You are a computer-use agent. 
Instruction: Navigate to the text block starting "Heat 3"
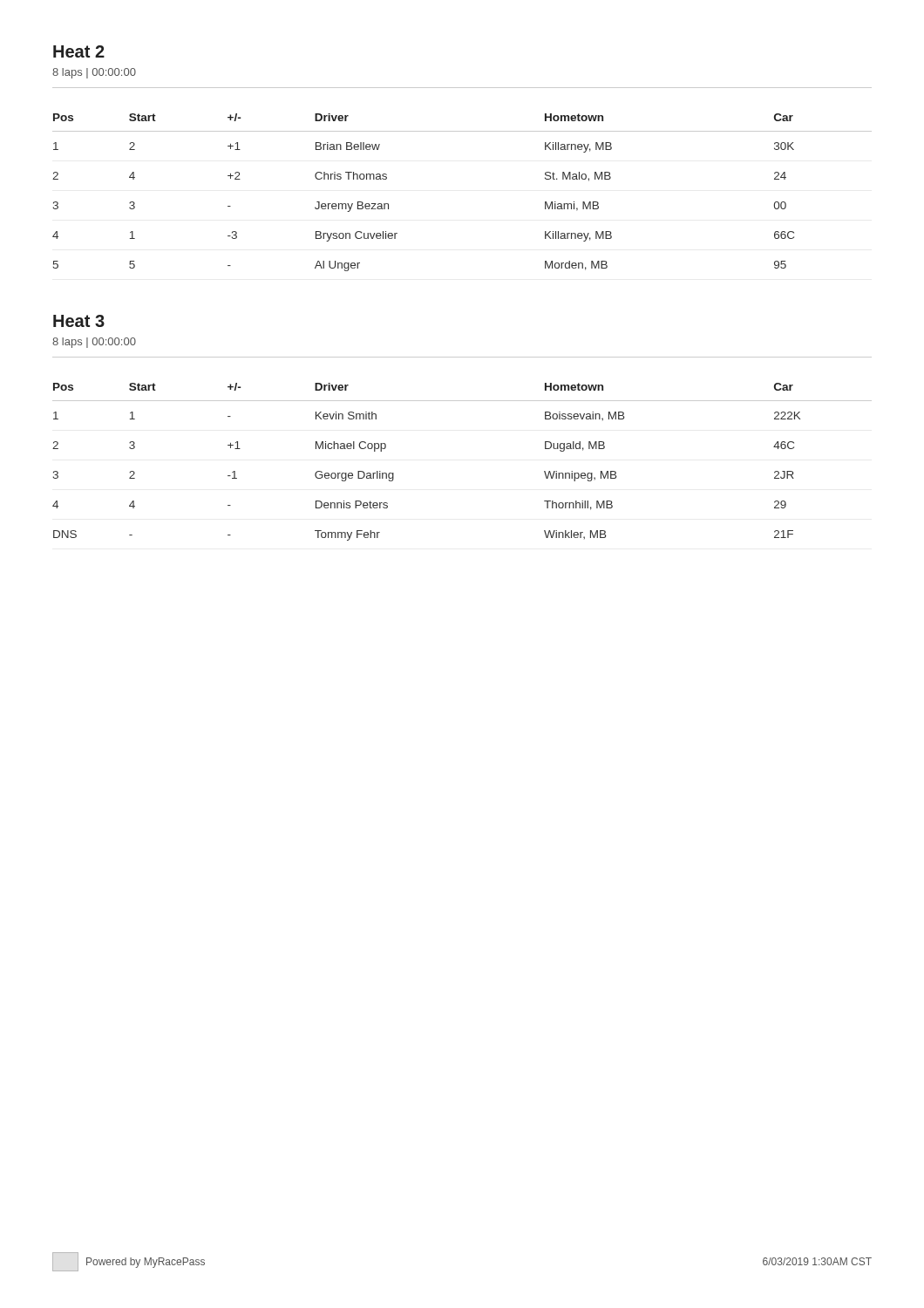78,321
